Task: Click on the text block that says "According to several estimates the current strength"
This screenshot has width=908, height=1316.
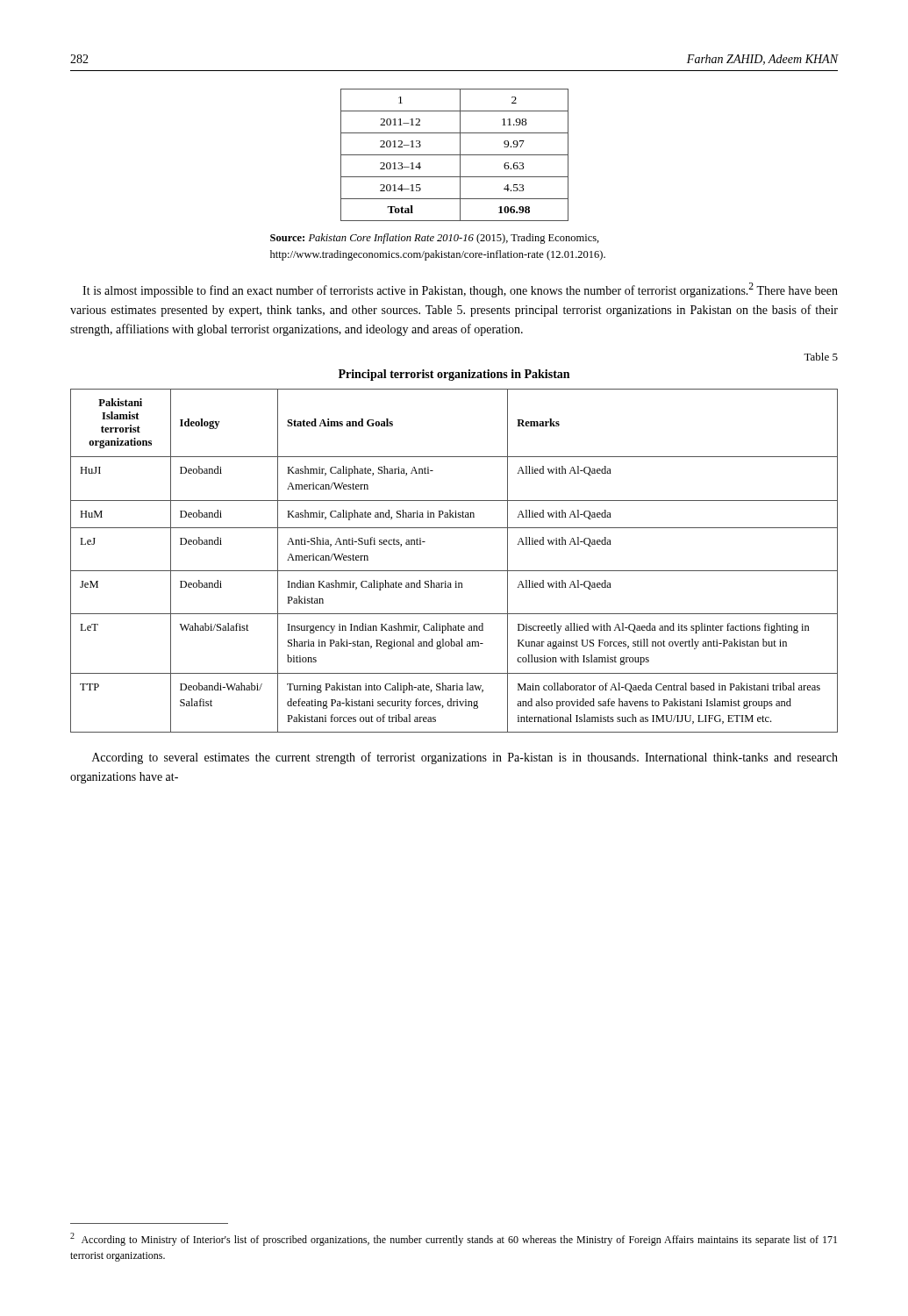Action: [454, 767]
